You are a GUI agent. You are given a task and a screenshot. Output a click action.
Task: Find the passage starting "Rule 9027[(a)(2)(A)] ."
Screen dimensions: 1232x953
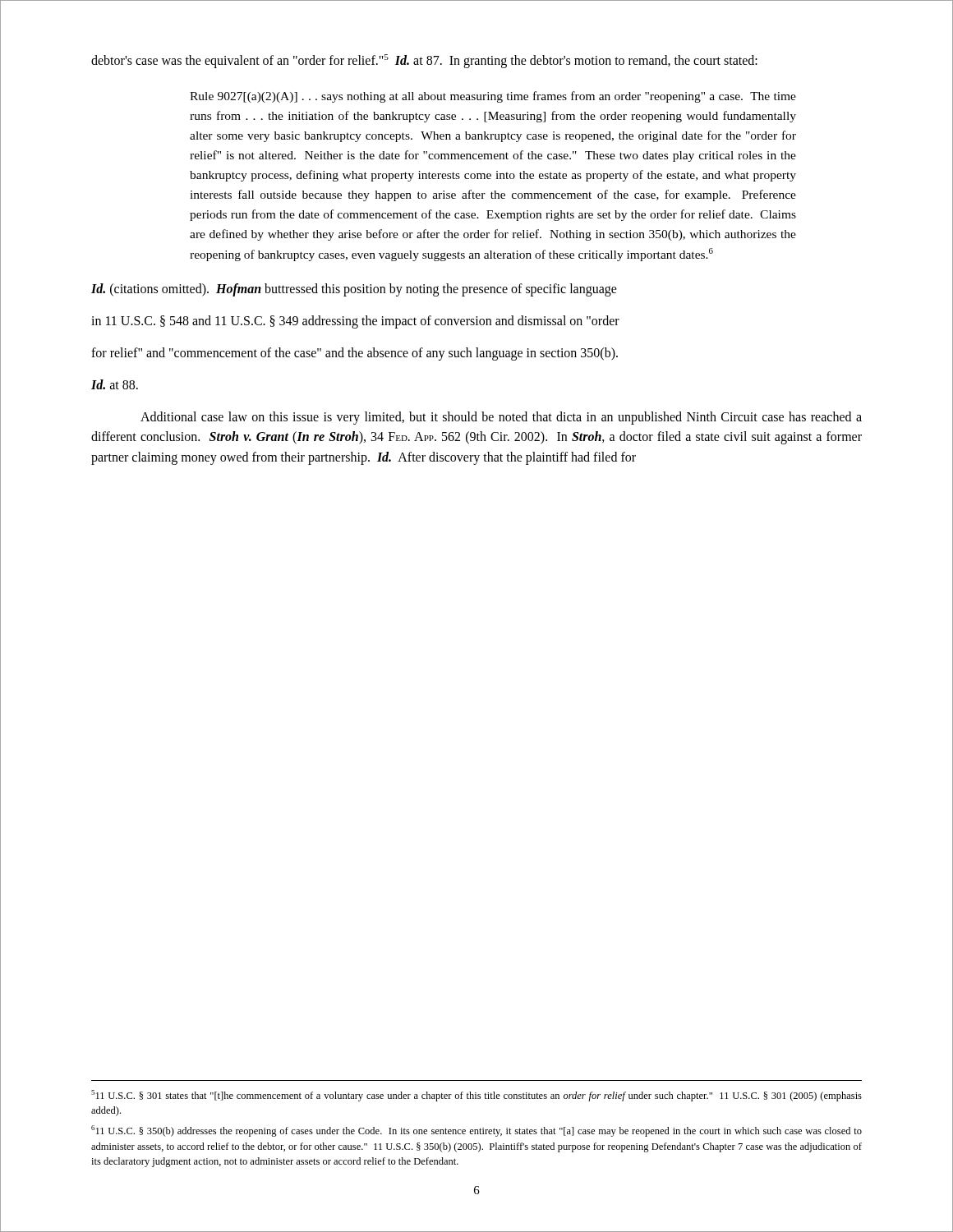(x=493, y=175)
